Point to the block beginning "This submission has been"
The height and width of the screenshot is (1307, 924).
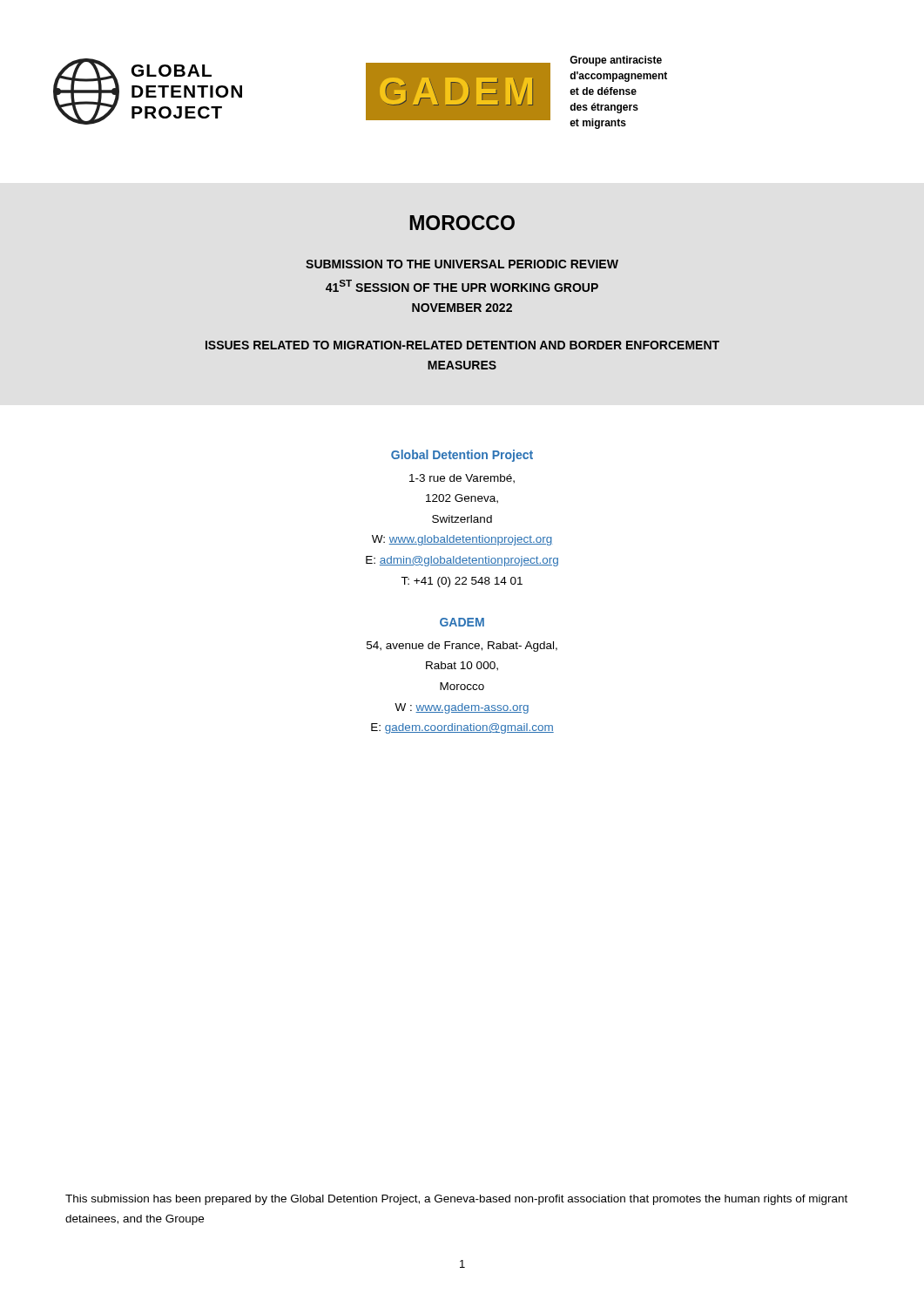(x=456, y=1209)
